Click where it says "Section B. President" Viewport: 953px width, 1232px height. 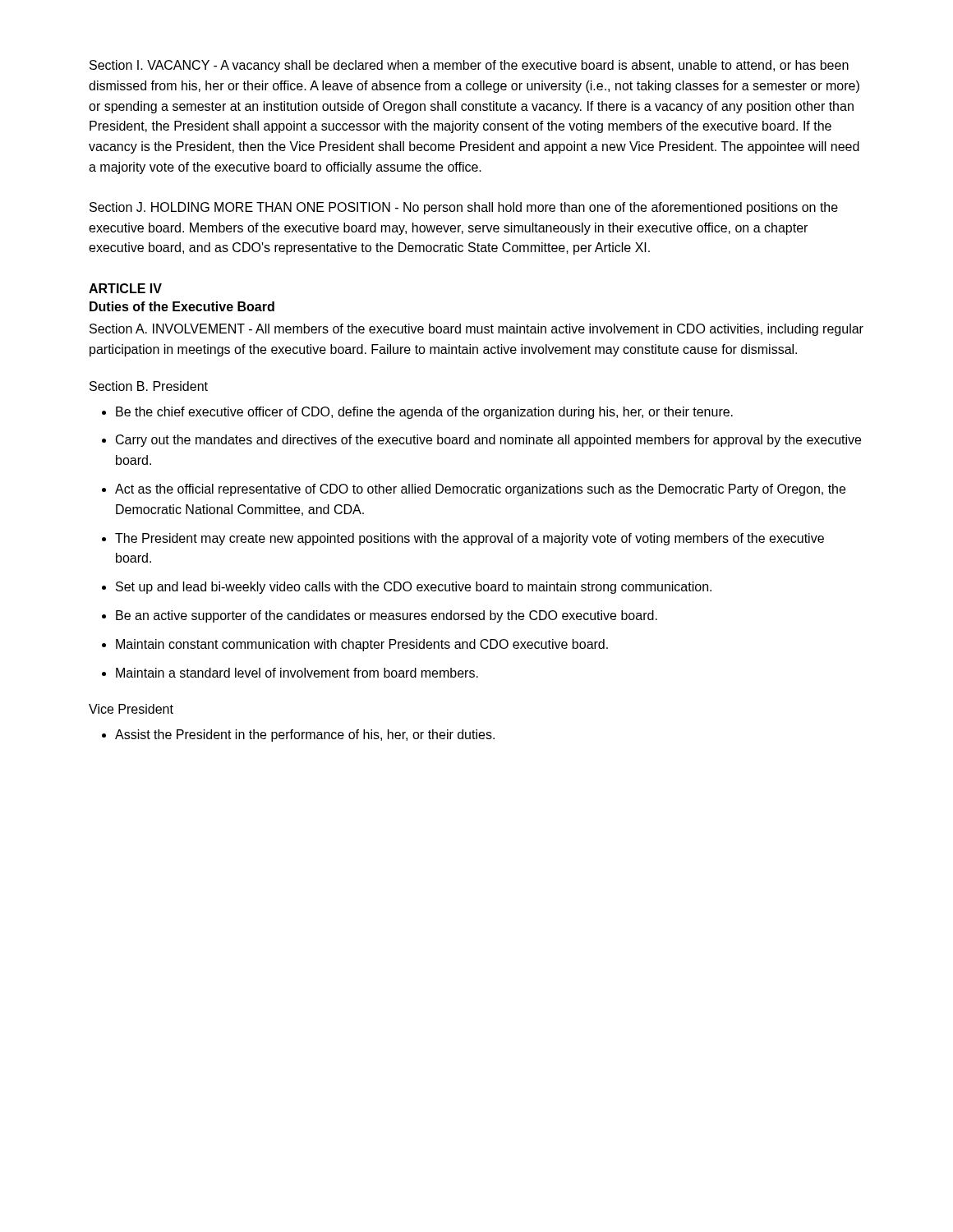148,386
